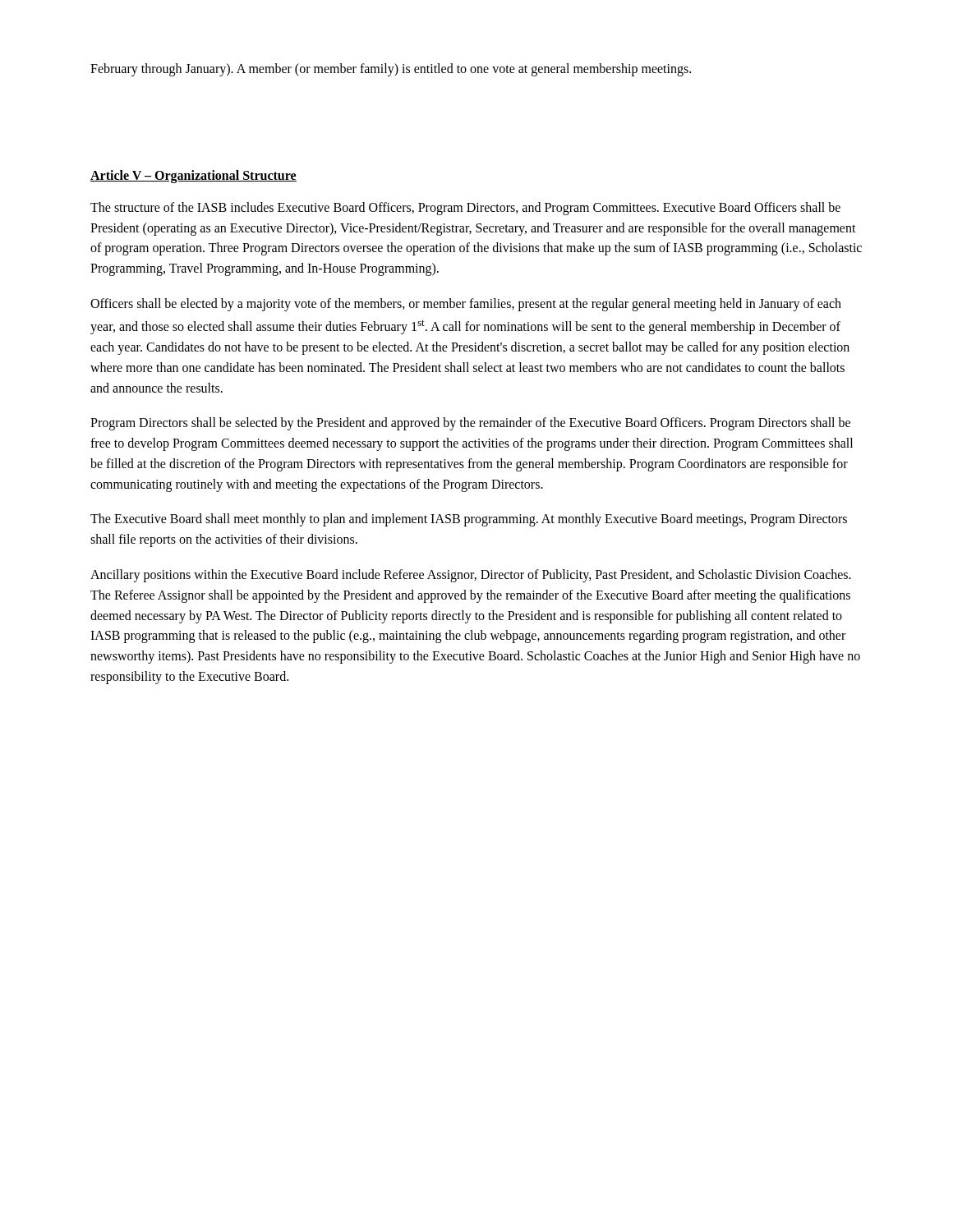Image resolution: width=953 pixels, height=1232 pixels.
Task: Locate the region starting "The structure of the IASB includes"
Action: [x=476, y=443]
